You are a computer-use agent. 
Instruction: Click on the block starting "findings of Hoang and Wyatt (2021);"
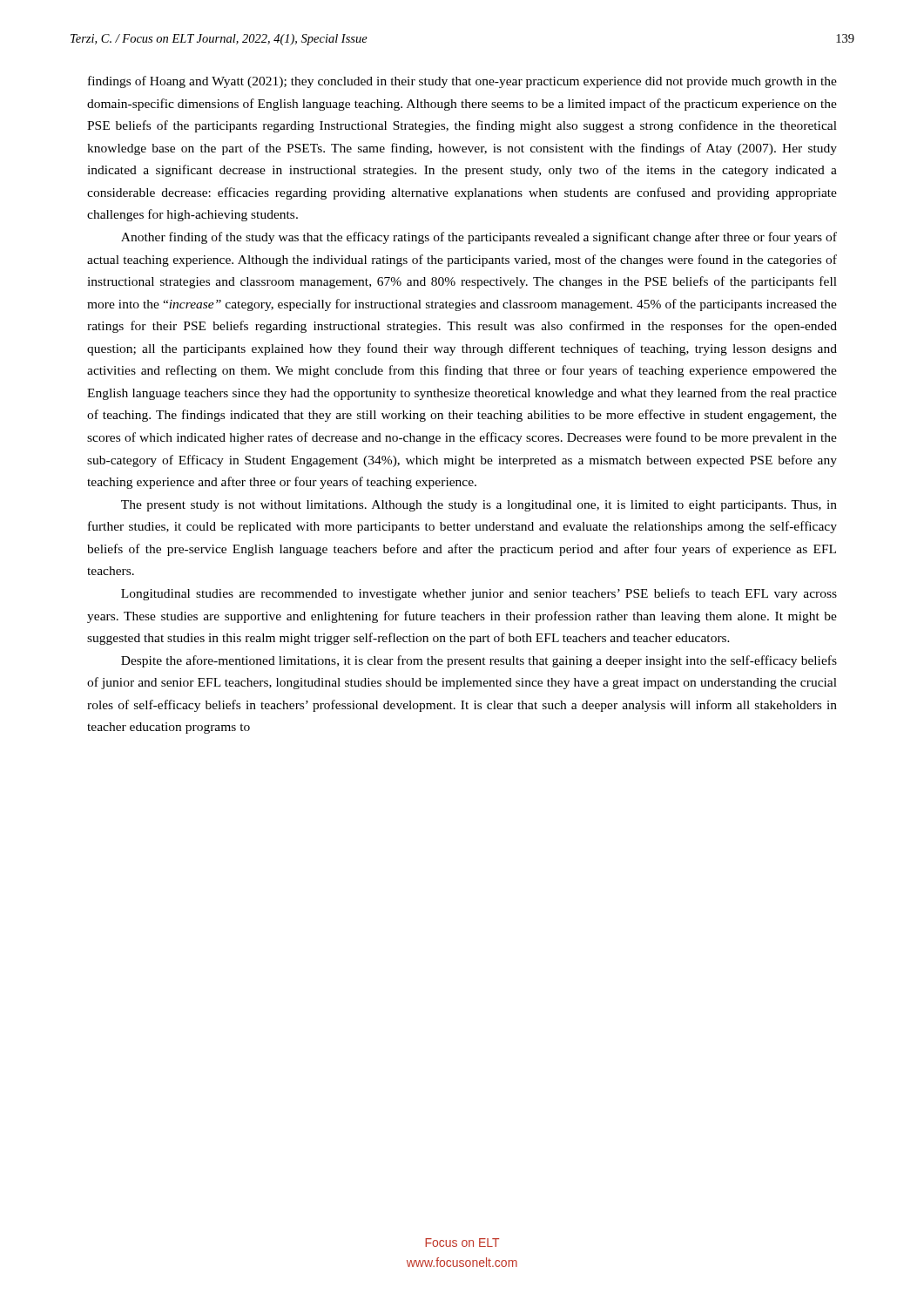coord(462,148)
